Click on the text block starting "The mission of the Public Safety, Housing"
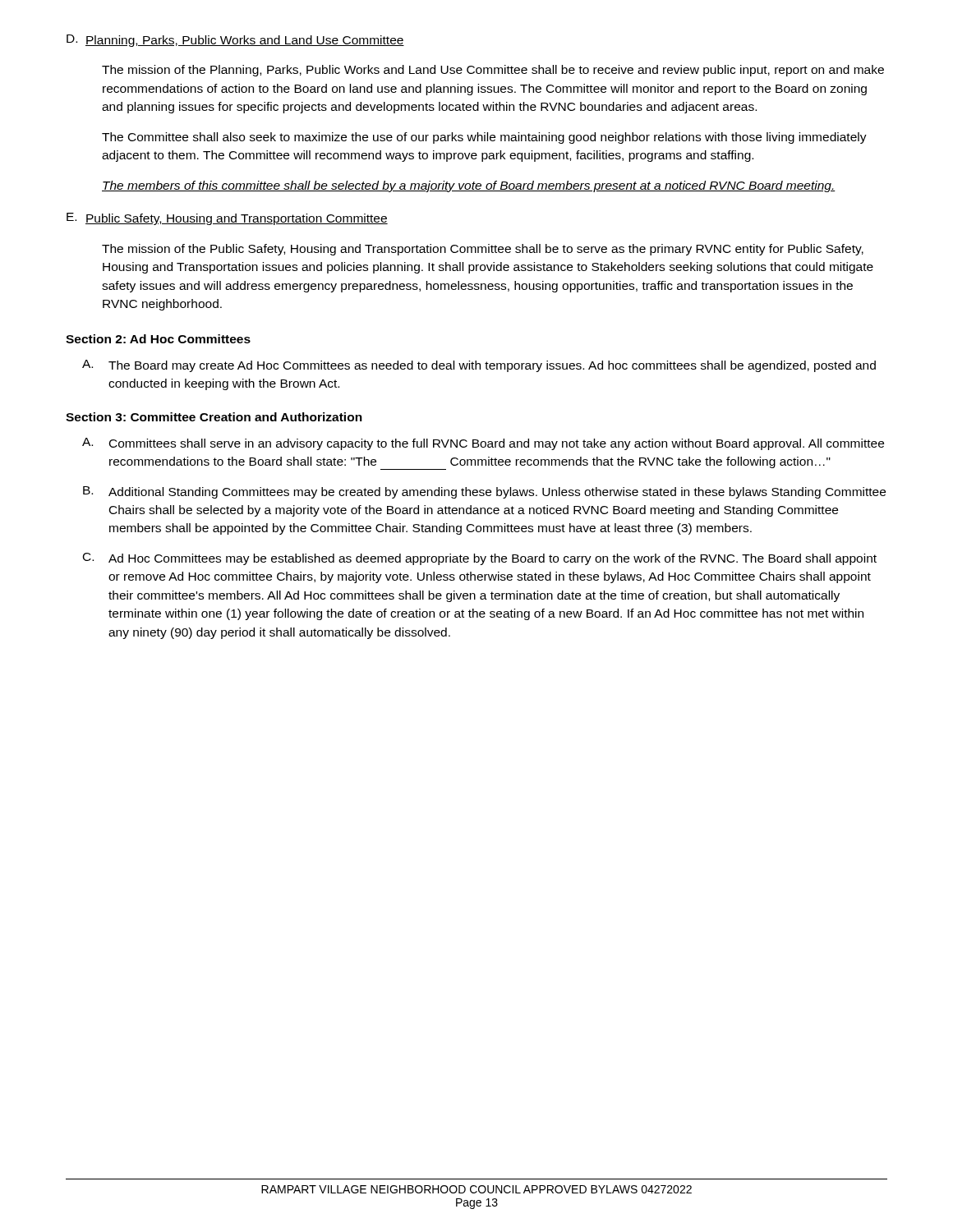 488,276
